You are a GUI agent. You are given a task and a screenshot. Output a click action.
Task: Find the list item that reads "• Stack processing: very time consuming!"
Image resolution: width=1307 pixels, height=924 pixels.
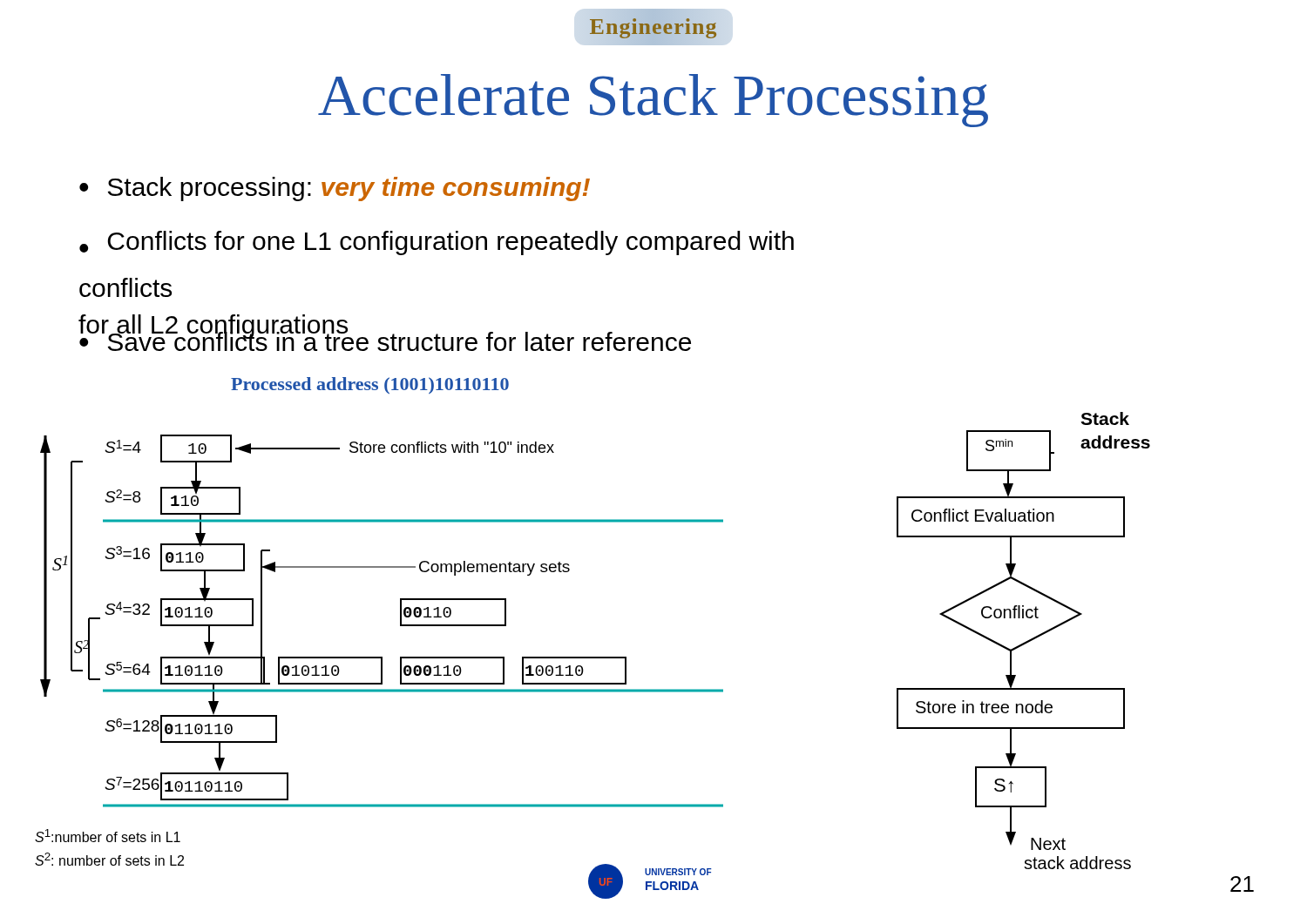(334, 187)
